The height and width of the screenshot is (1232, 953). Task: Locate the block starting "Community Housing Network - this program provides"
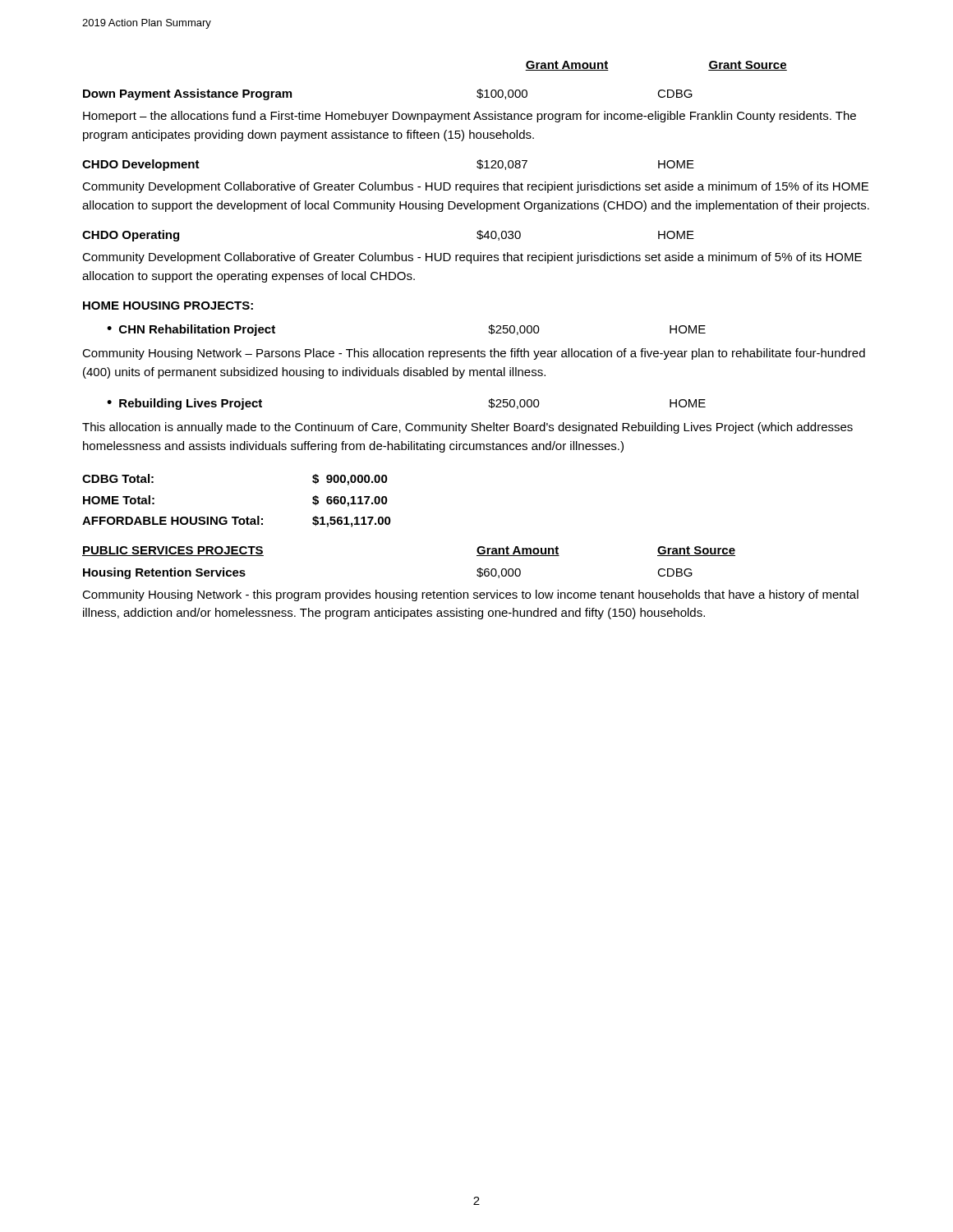click(471, 603)
